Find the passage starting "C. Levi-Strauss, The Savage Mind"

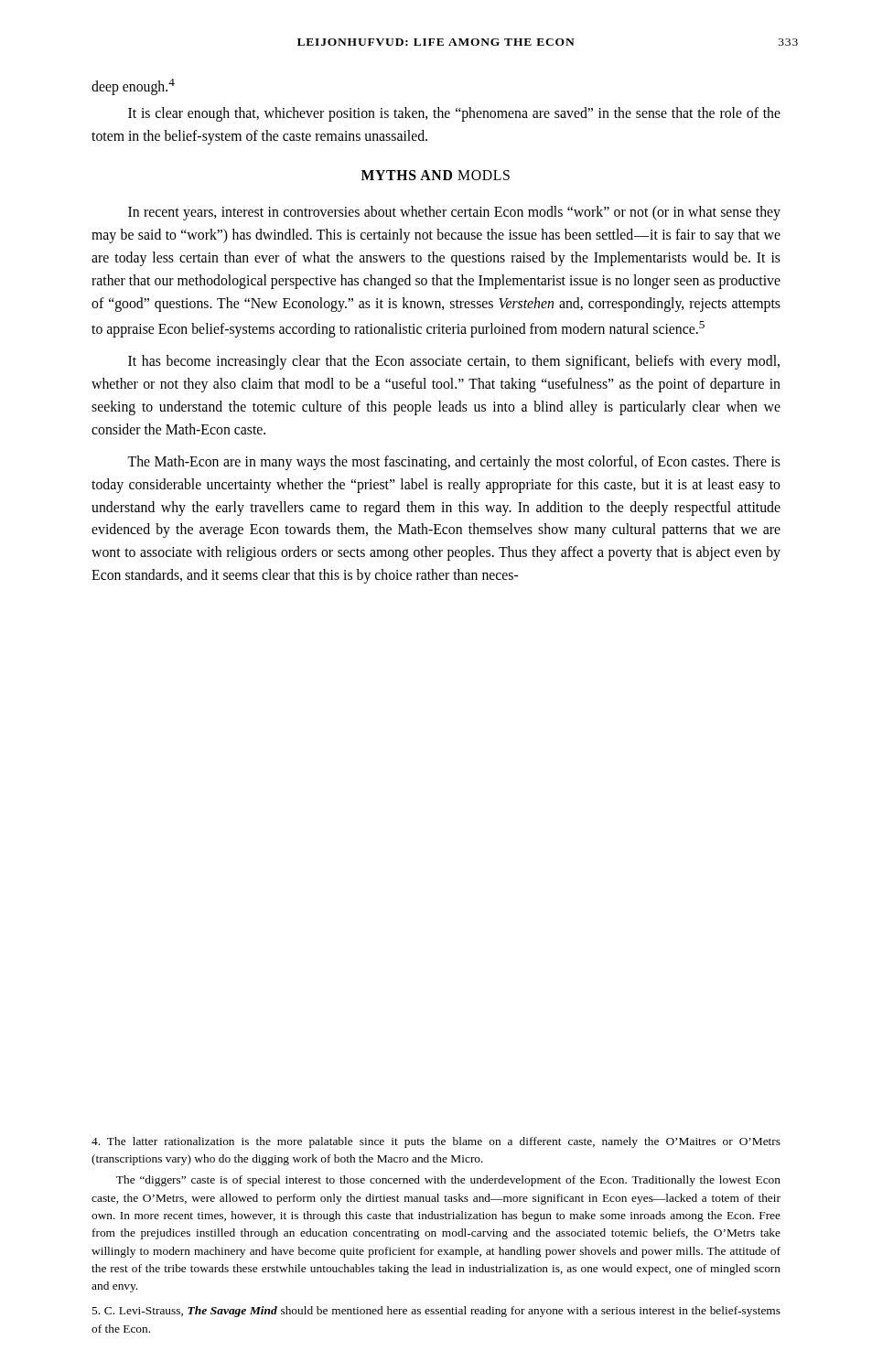point(436,1320)
